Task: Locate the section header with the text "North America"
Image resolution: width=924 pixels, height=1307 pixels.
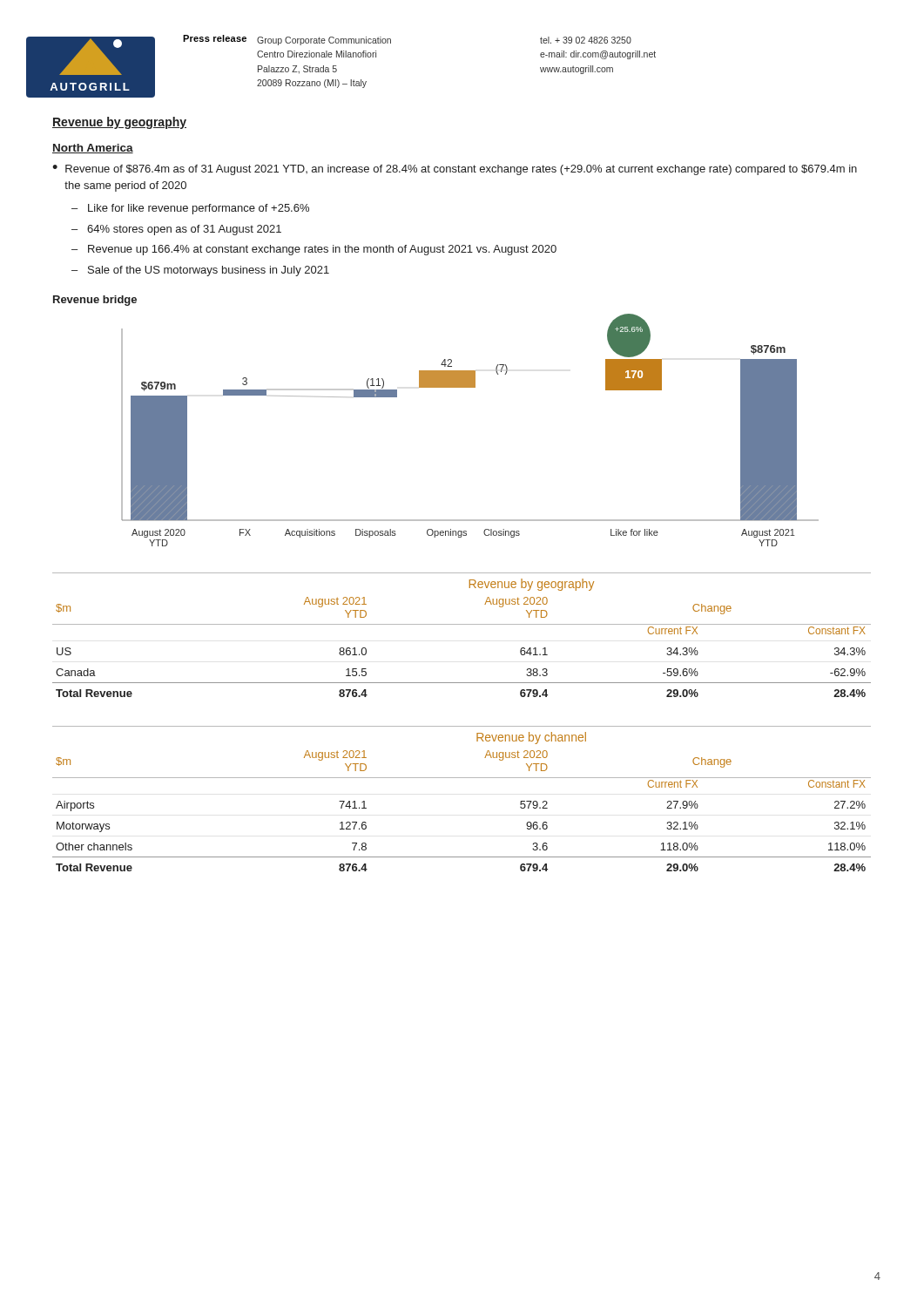Action: [93, 148]
